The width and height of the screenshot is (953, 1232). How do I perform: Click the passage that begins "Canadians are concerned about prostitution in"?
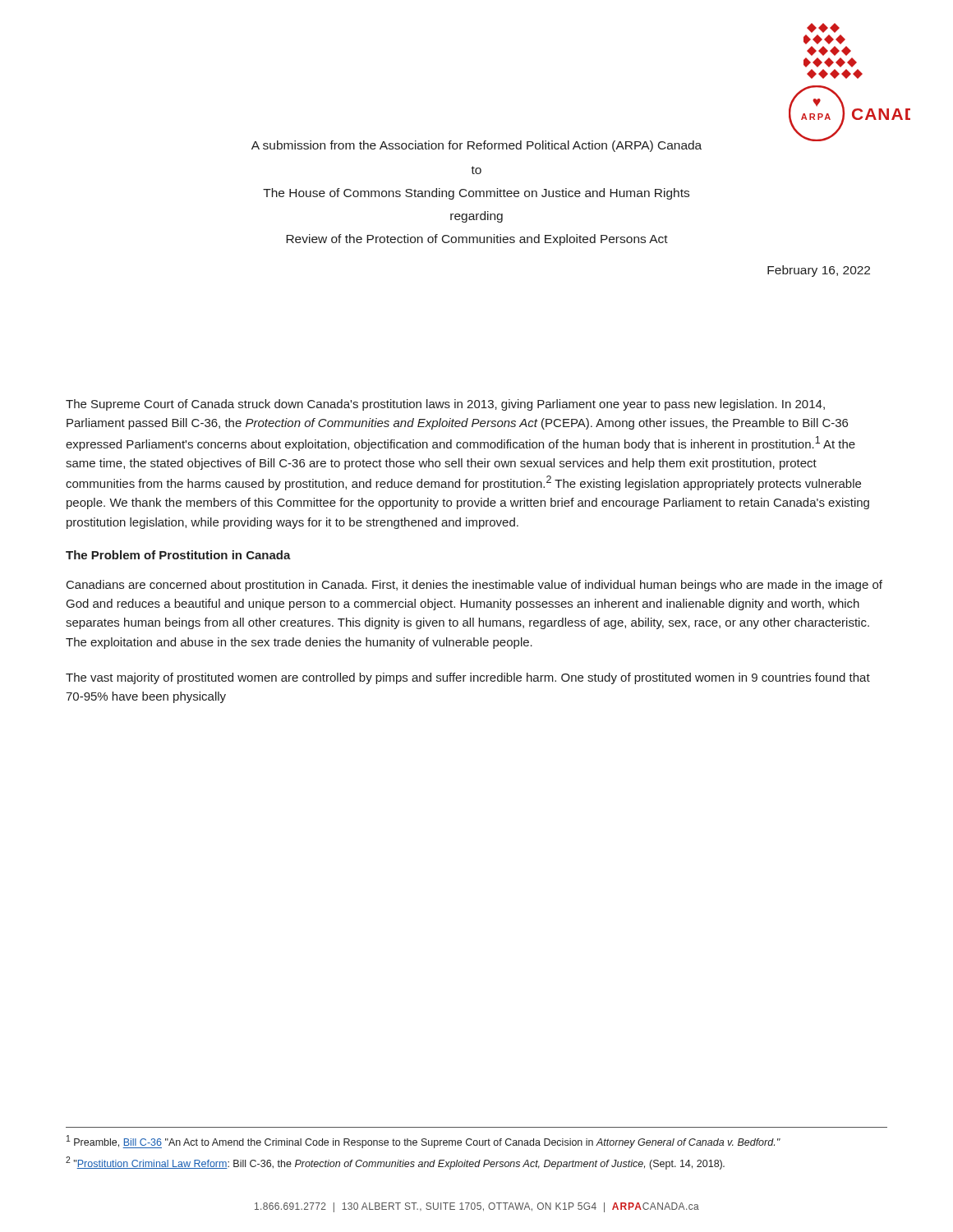(474, 613)
